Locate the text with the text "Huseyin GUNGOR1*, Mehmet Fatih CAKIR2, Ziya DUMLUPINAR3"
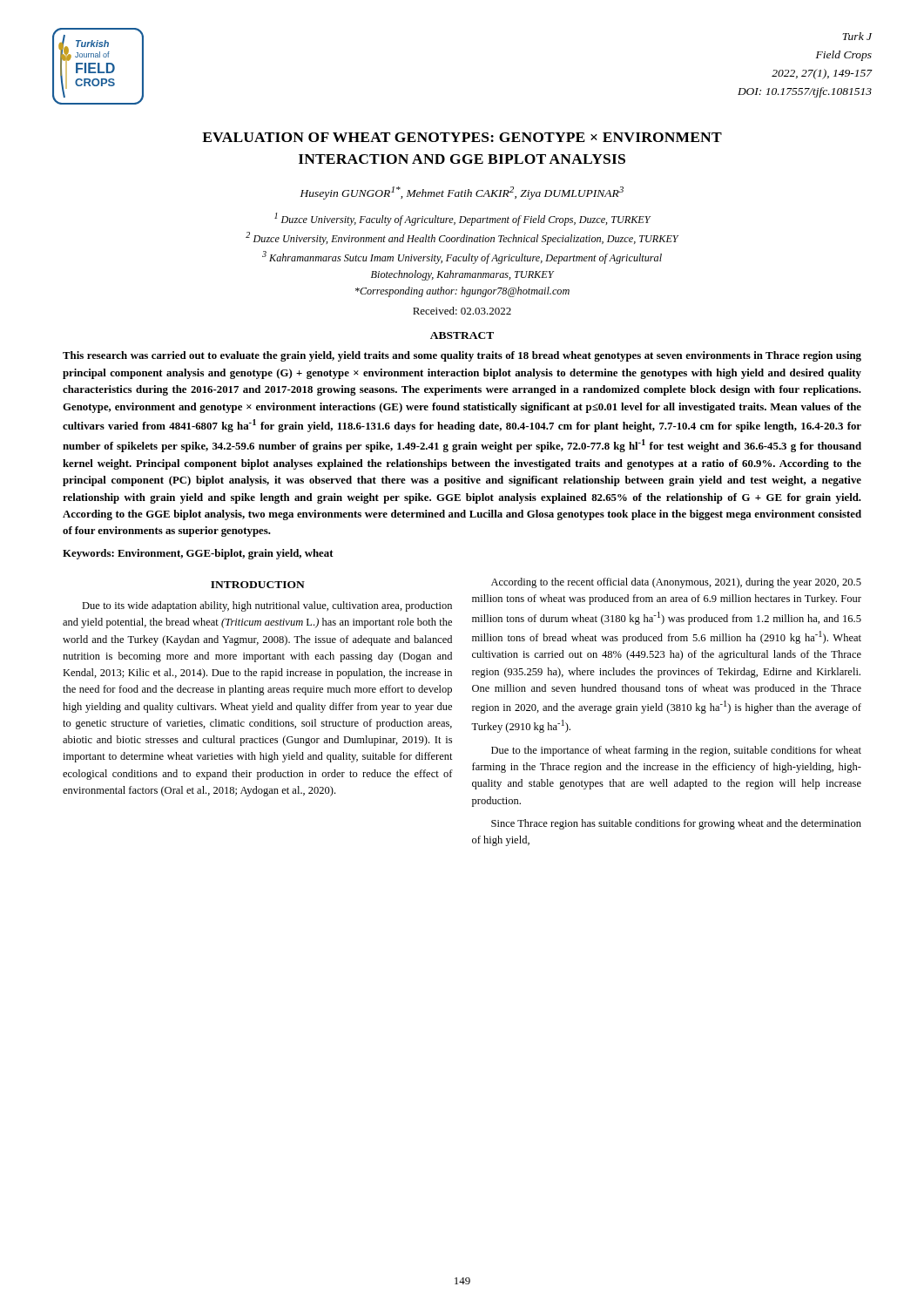This screenshot has height=1307, width=924. 462,191
